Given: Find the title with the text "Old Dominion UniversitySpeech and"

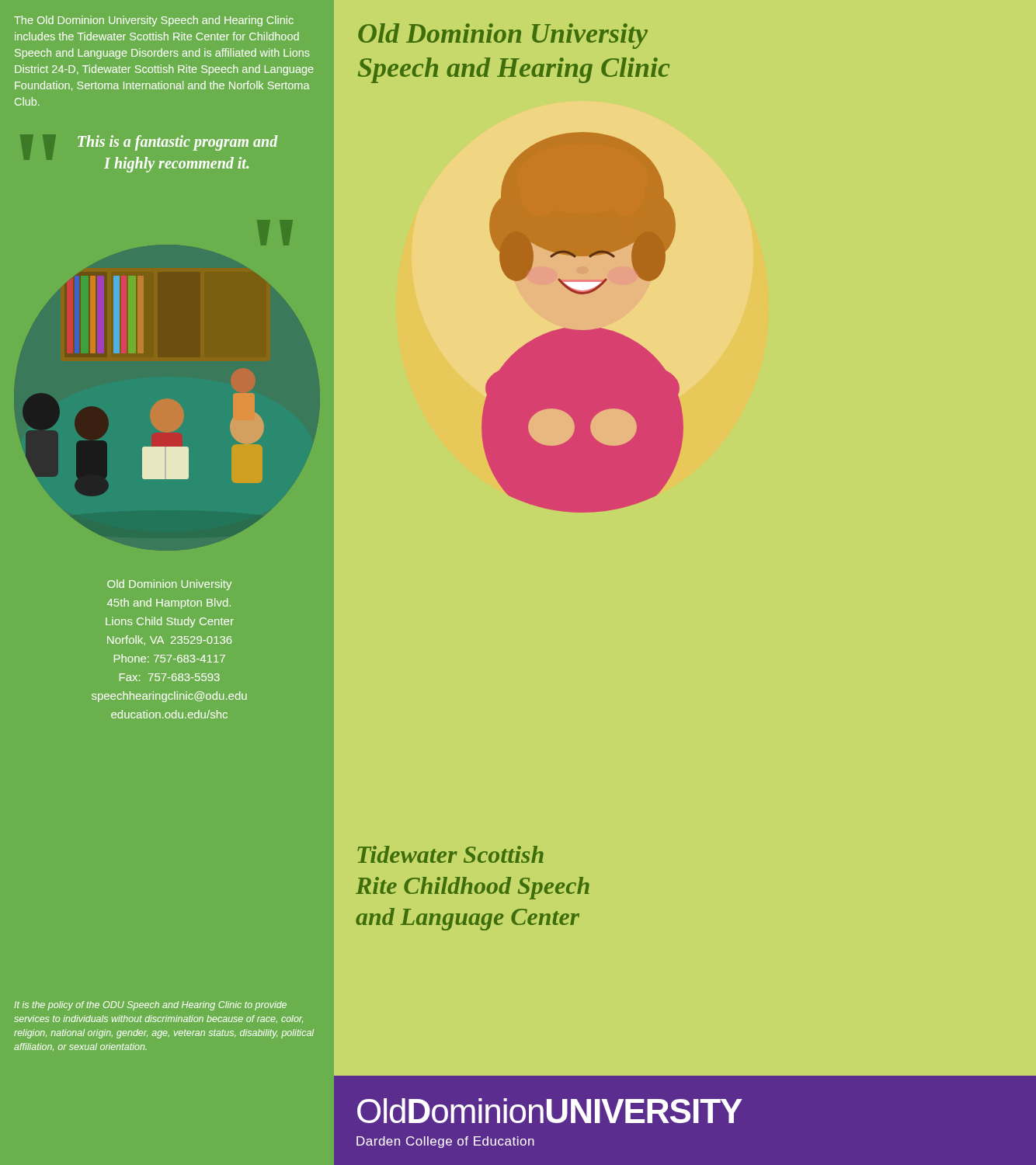Looking at the screenshot, I should (x=514, y=50).
